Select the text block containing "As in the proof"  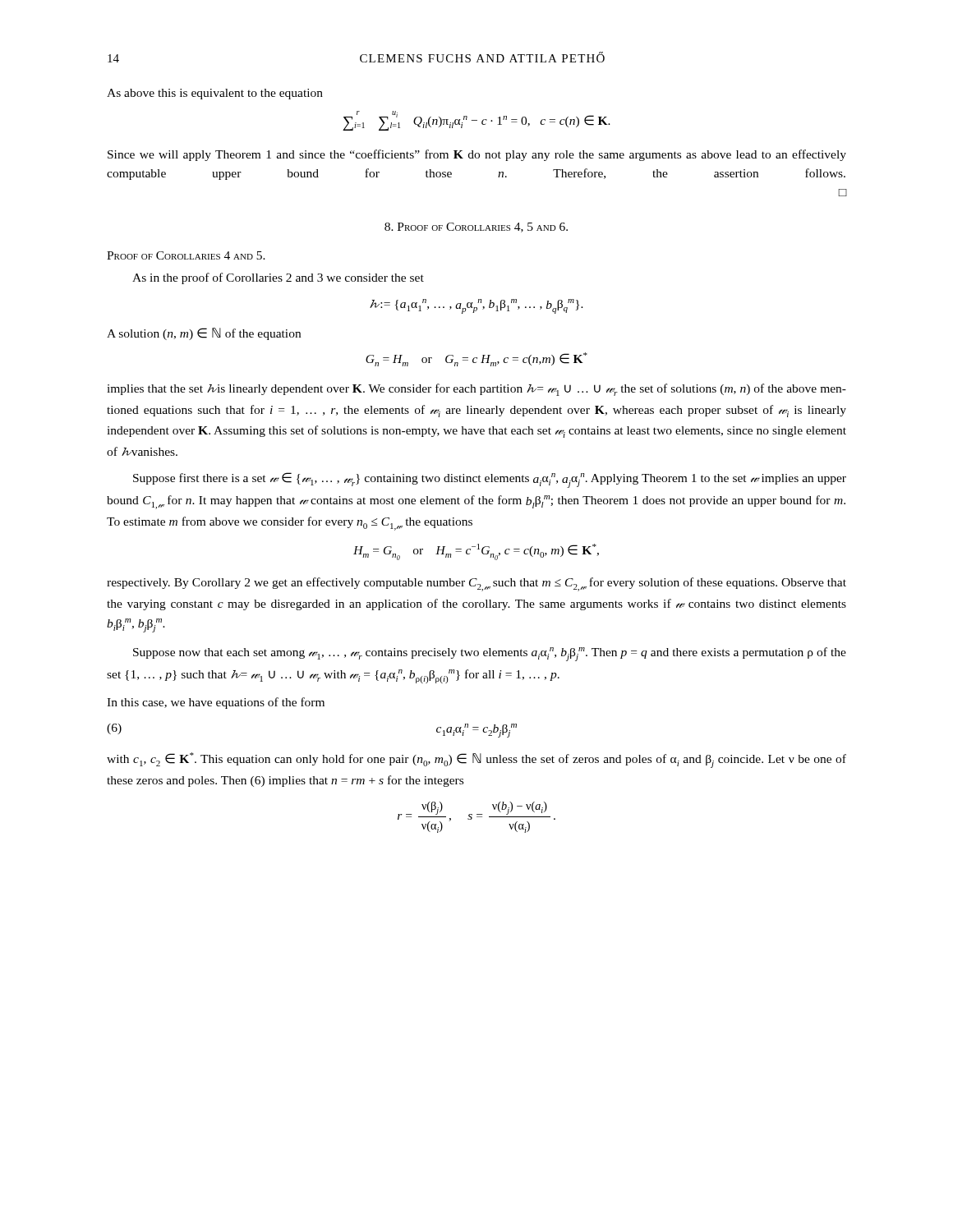click(278, 277)
